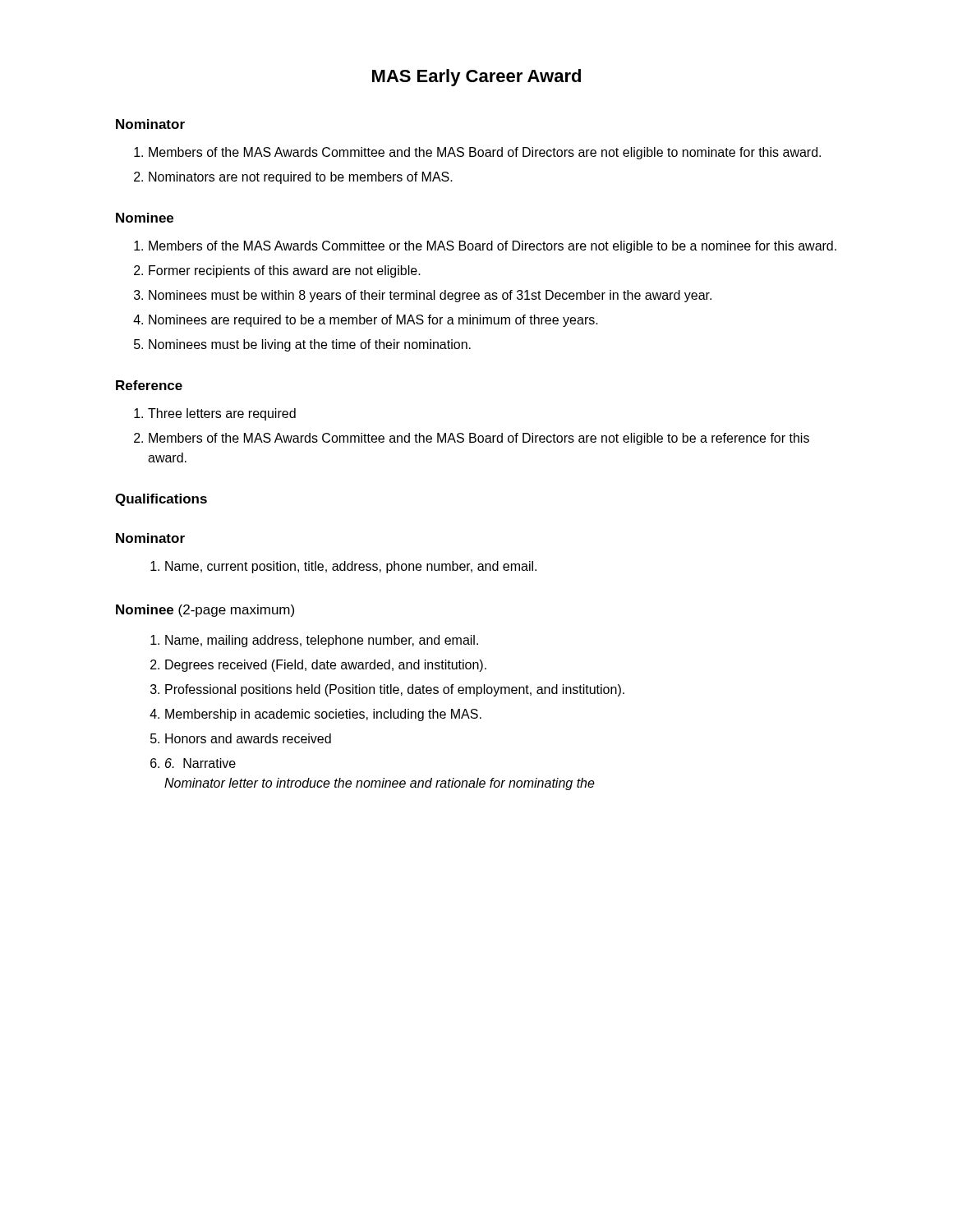
Task: Locate the element starting "Membership in academic"
Action: click(x=323, y=714)
